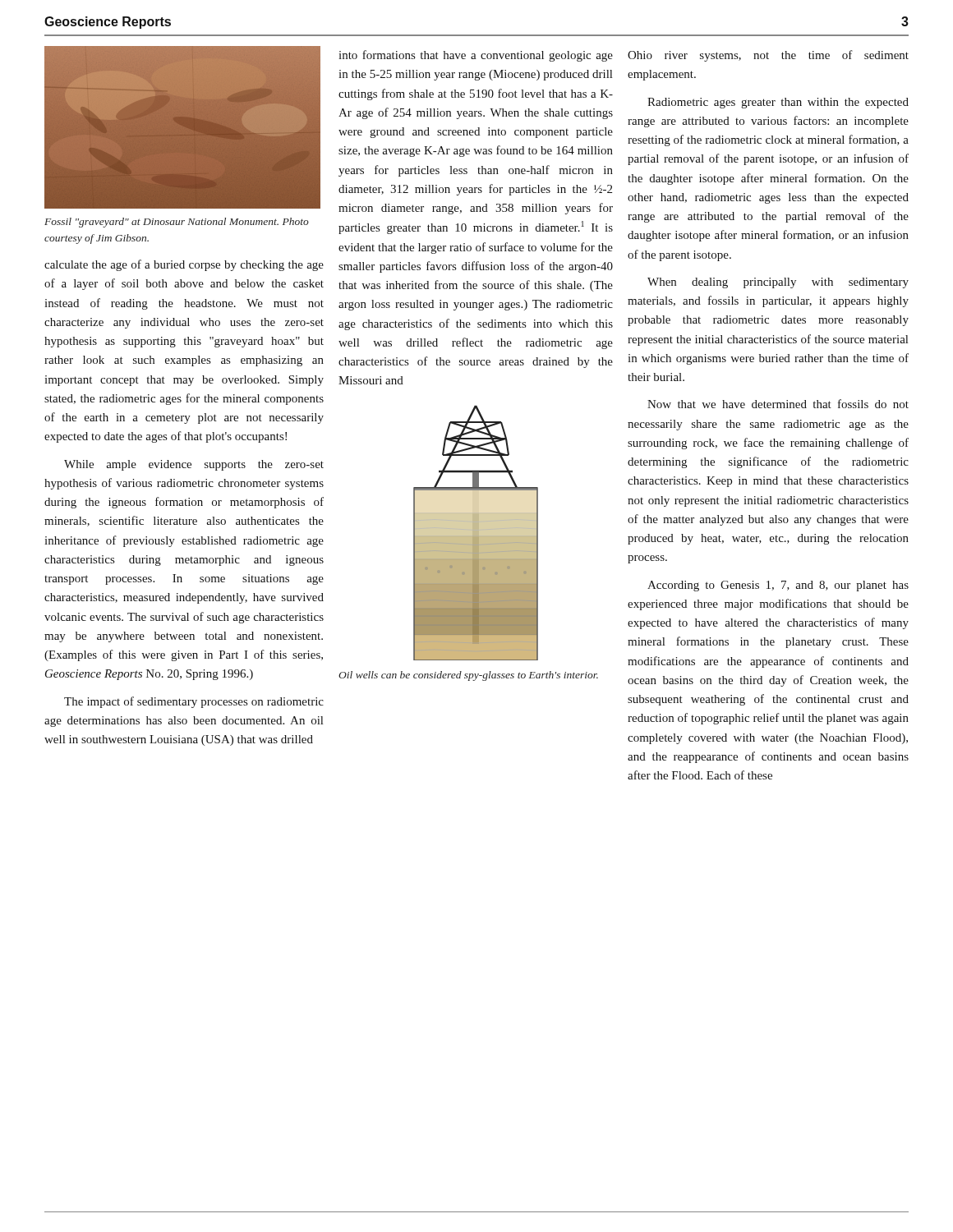The height and width of the screenshot is (1232, 953).
Task: Locate the caption that opens with "Fossil "graveyard" at Dinosaur"
Action: (177, 229)
